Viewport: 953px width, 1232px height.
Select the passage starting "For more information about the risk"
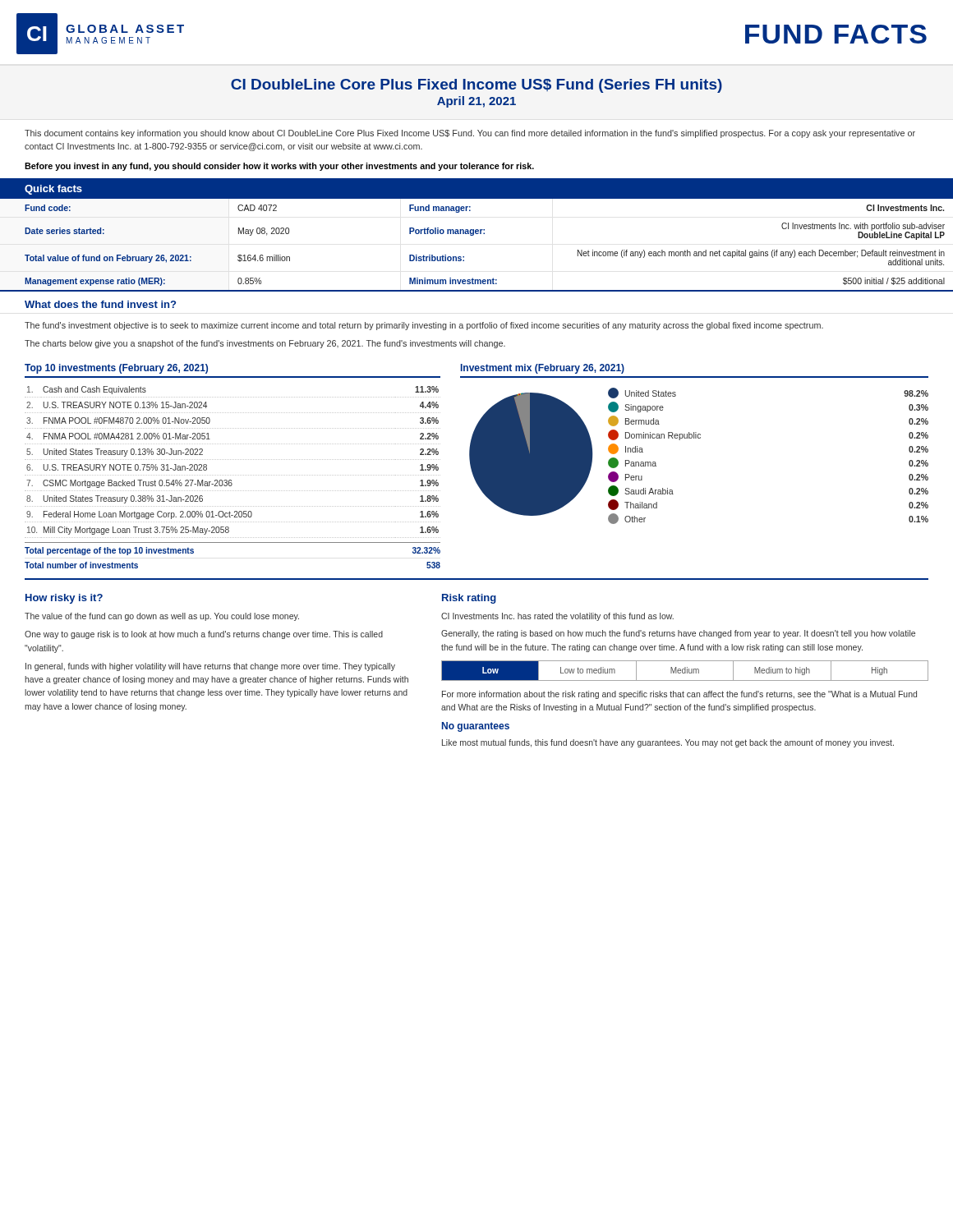pyautogui.click(x=679, y=701)
